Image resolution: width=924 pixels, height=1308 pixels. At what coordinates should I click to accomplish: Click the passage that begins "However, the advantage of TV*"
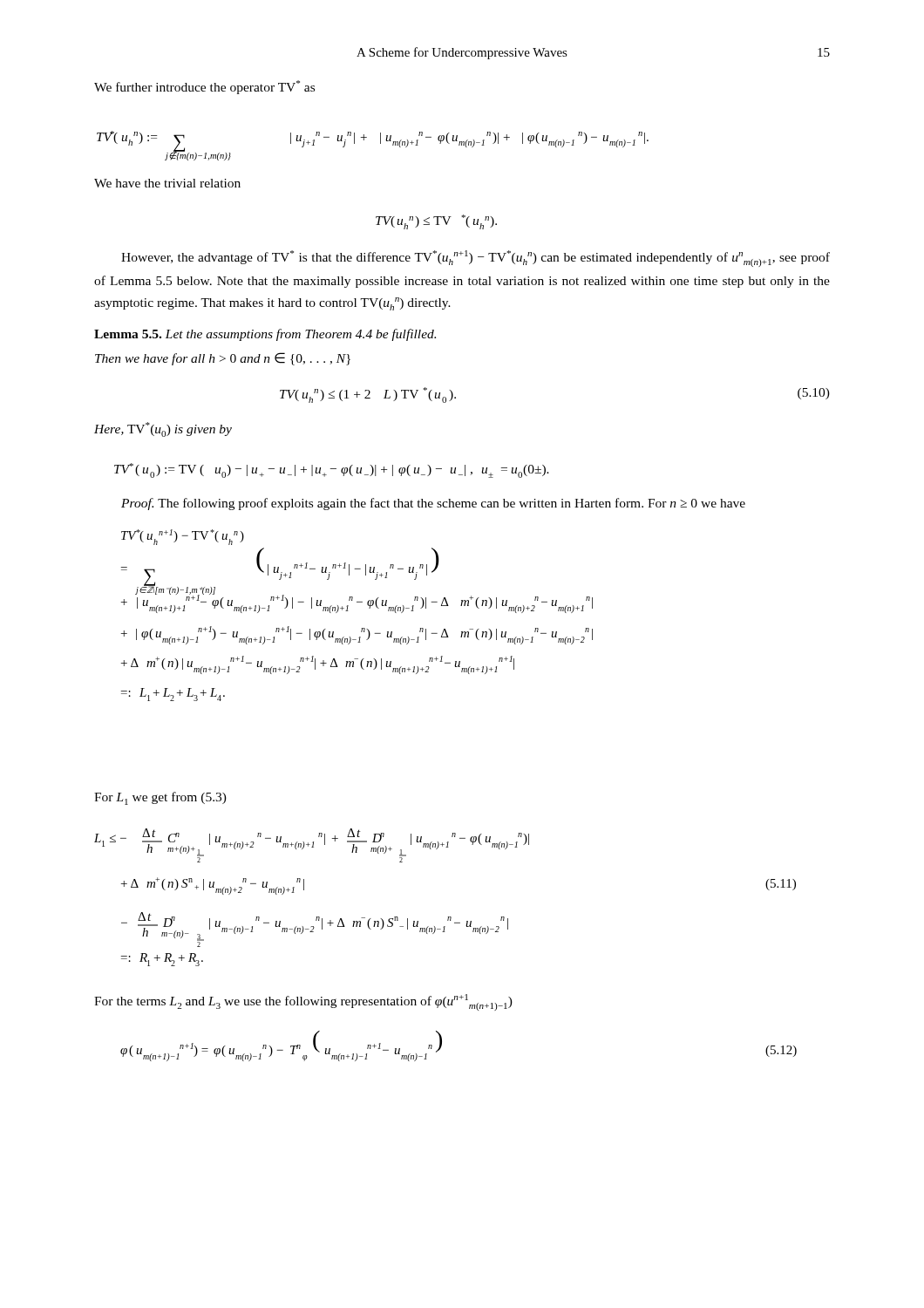pos(462,280)
